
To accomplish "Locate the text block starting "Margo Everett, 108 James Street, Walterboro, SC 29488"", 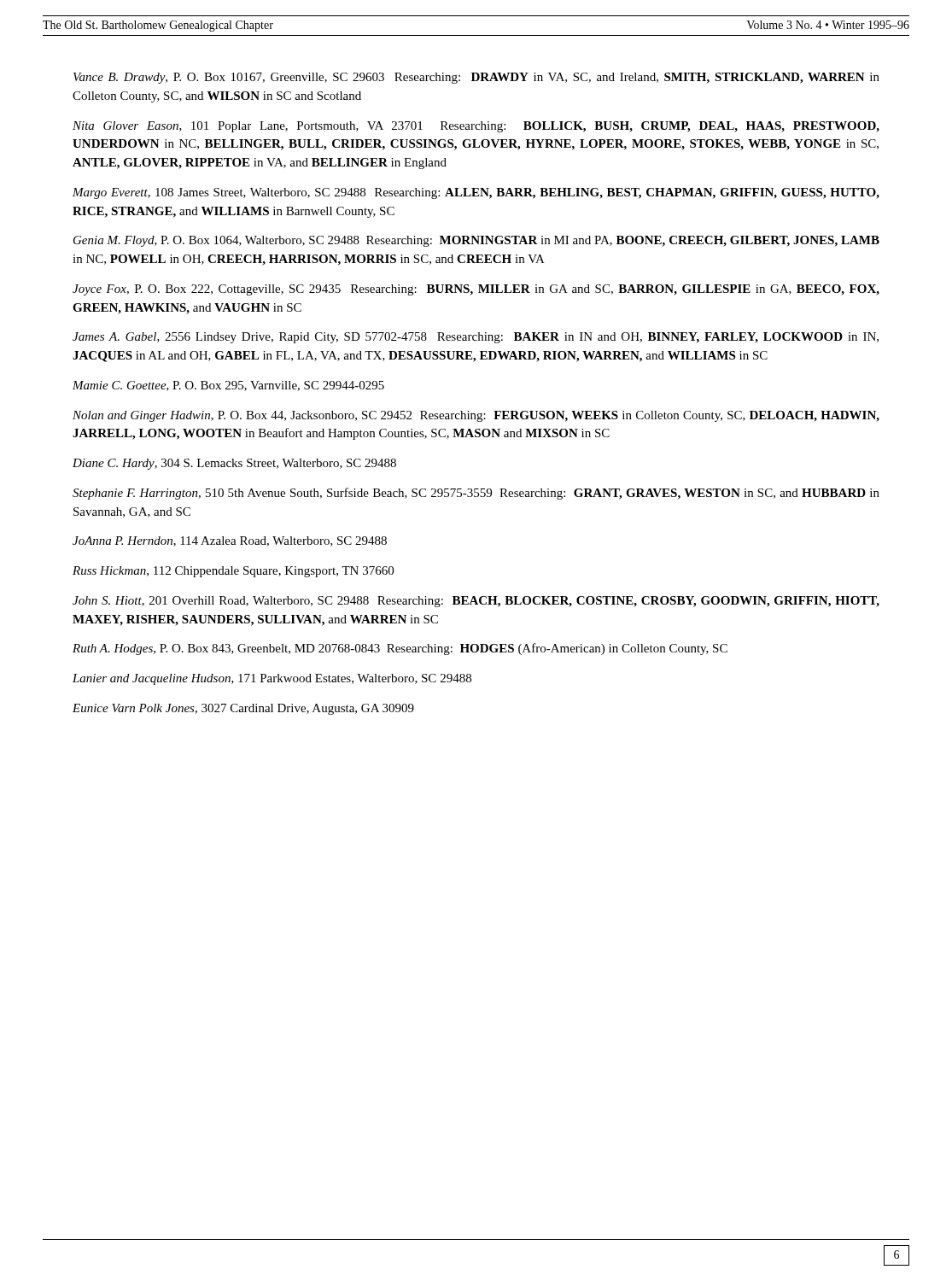I will (x=476, y=201).
